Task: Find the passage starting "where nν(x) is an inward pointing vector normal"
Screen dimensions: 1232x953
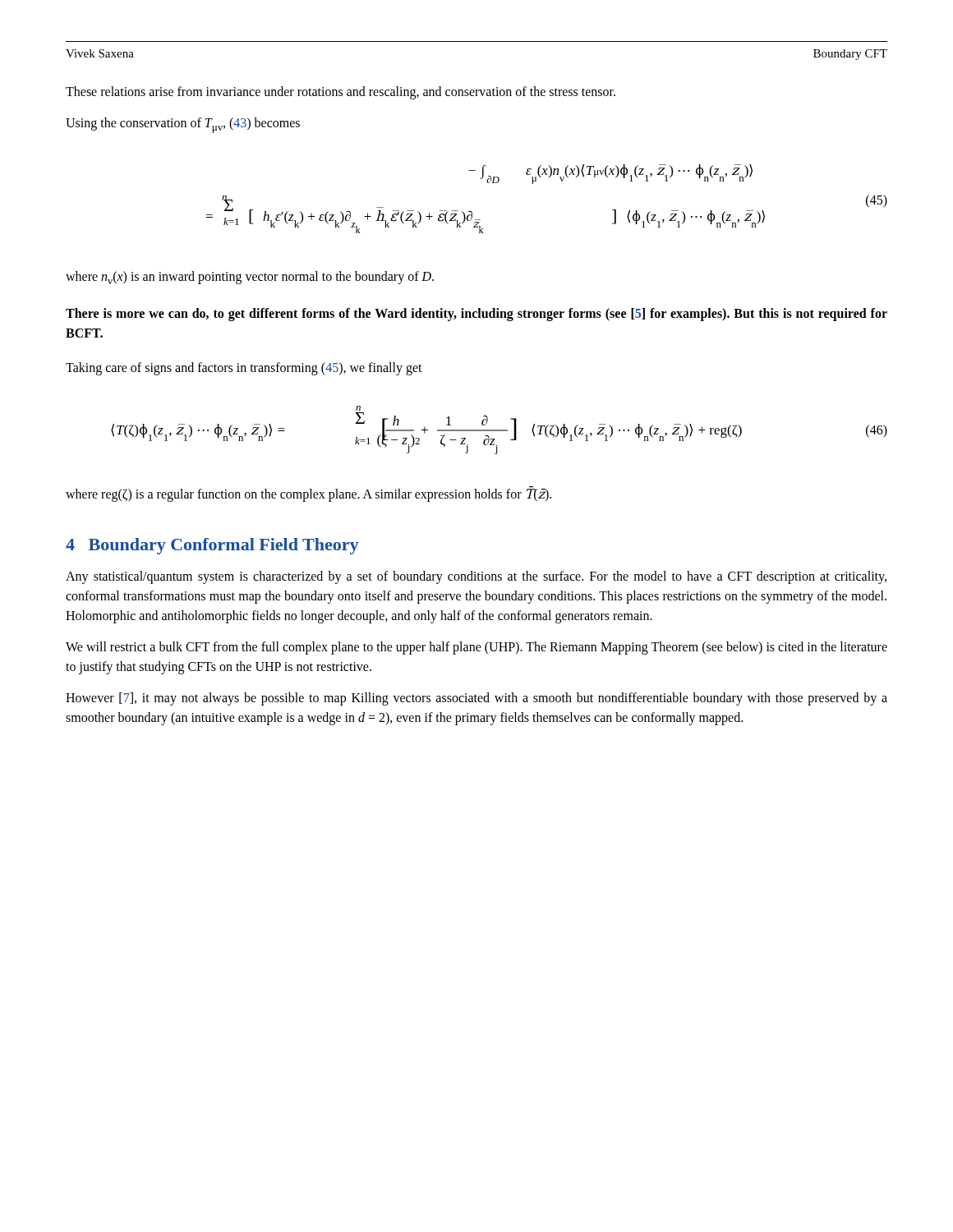Action: pos(250,278)
